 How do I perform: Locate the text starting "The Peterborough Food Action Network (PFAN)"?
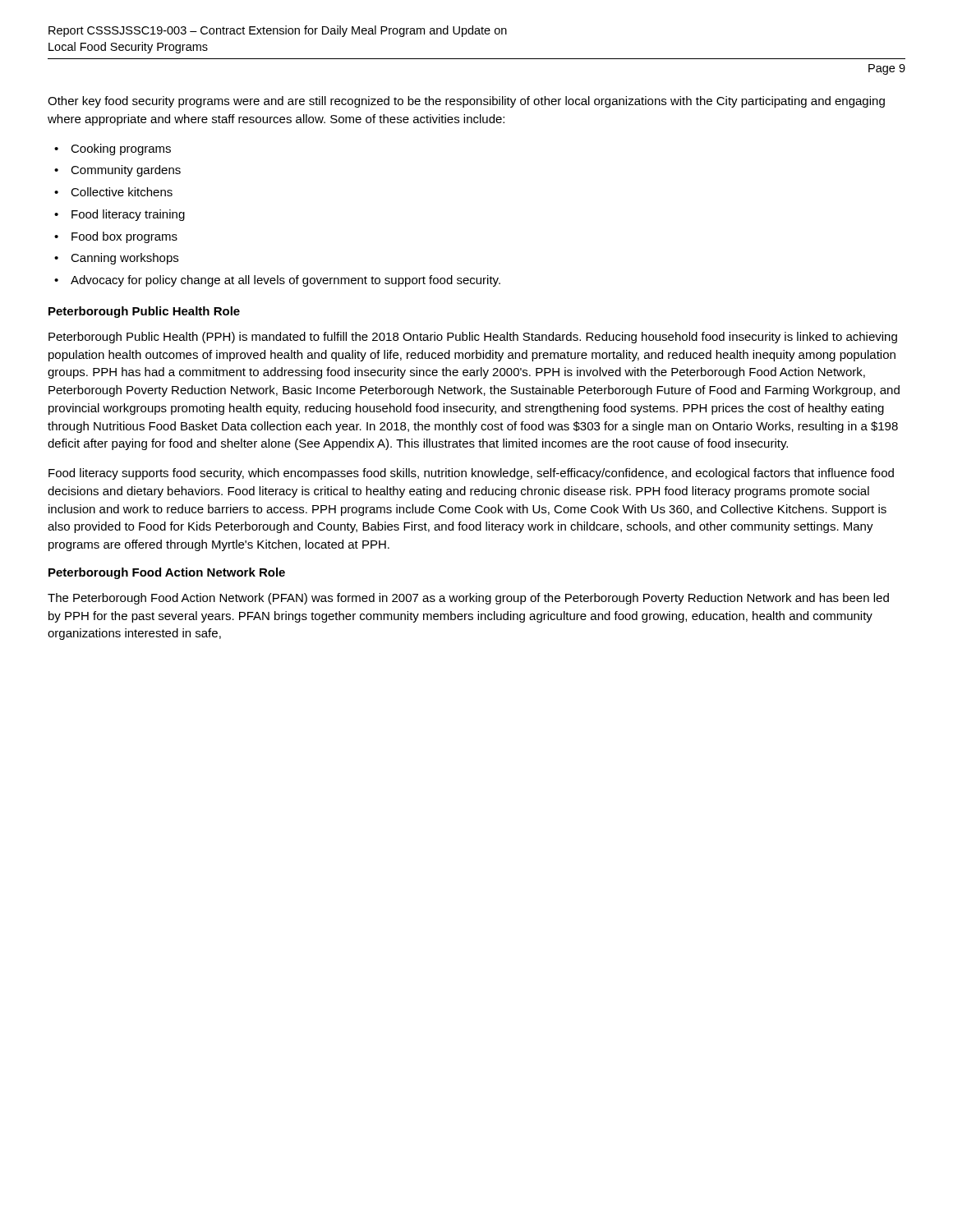pos(469,615)
